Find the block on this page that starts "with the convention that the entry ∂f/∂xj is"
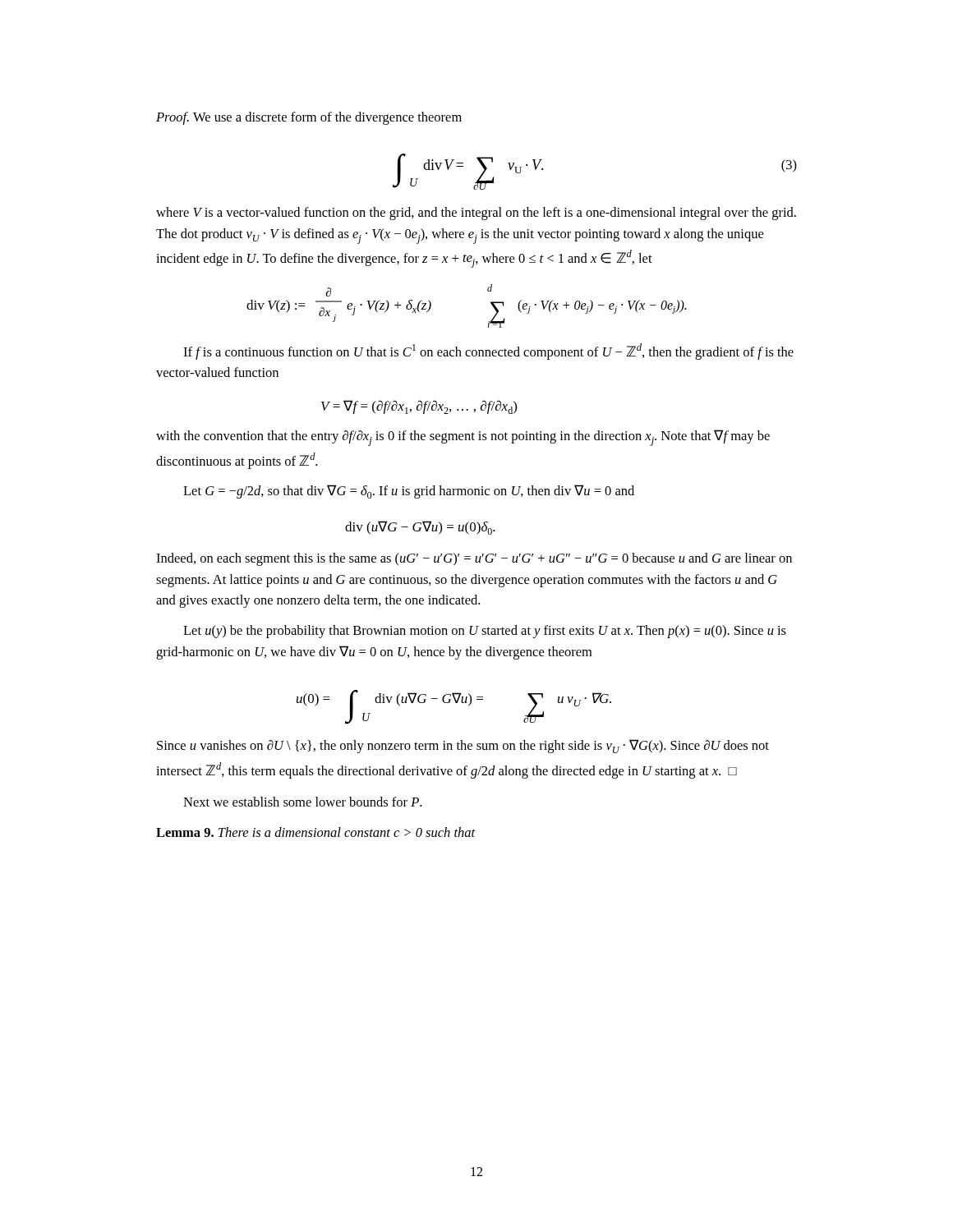This screenshot has height=1232, width=953. pyautogui.click(x=463, y=448)
